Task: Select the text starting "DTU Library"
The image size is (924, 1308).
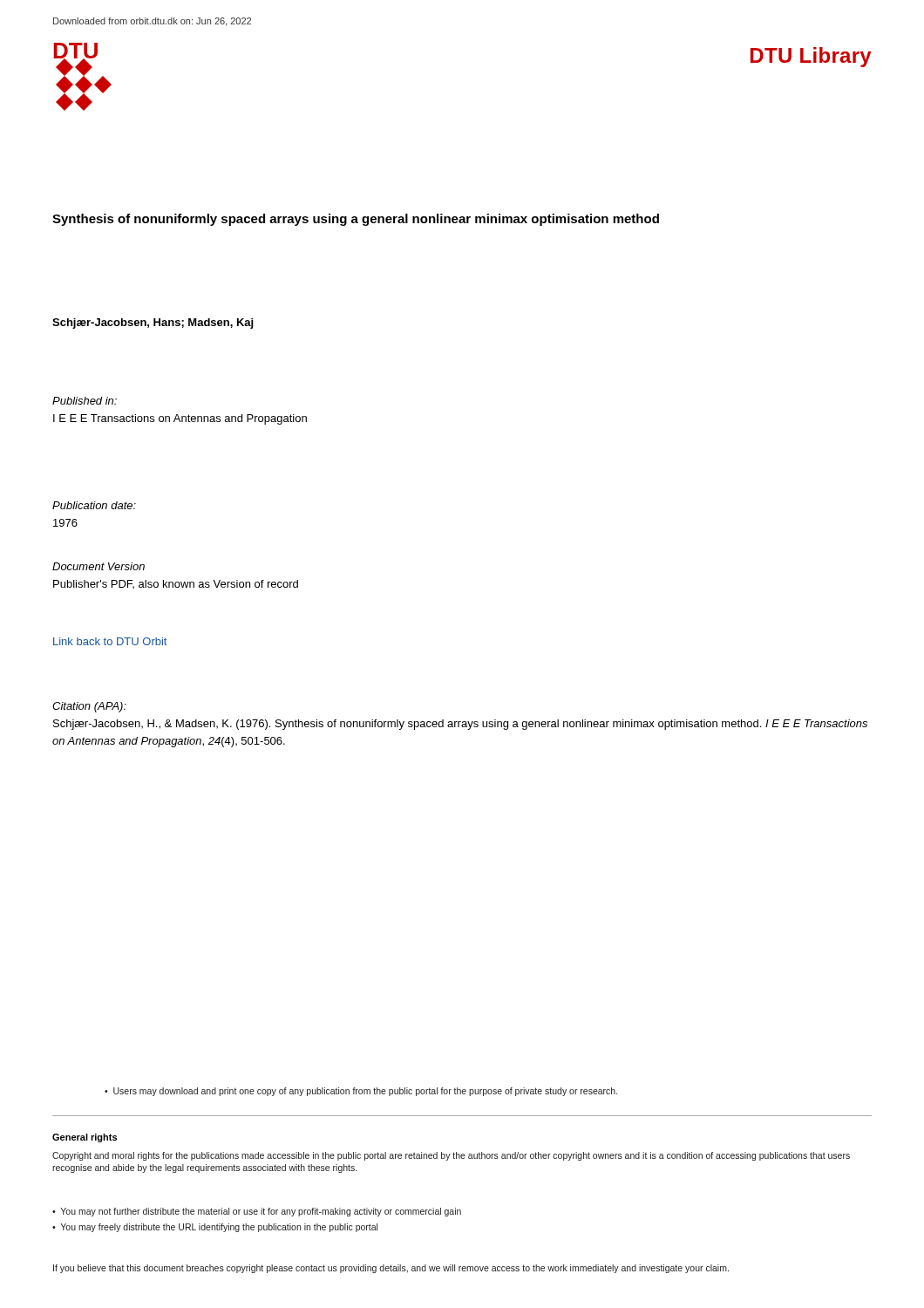Action: tap(810, 55)
